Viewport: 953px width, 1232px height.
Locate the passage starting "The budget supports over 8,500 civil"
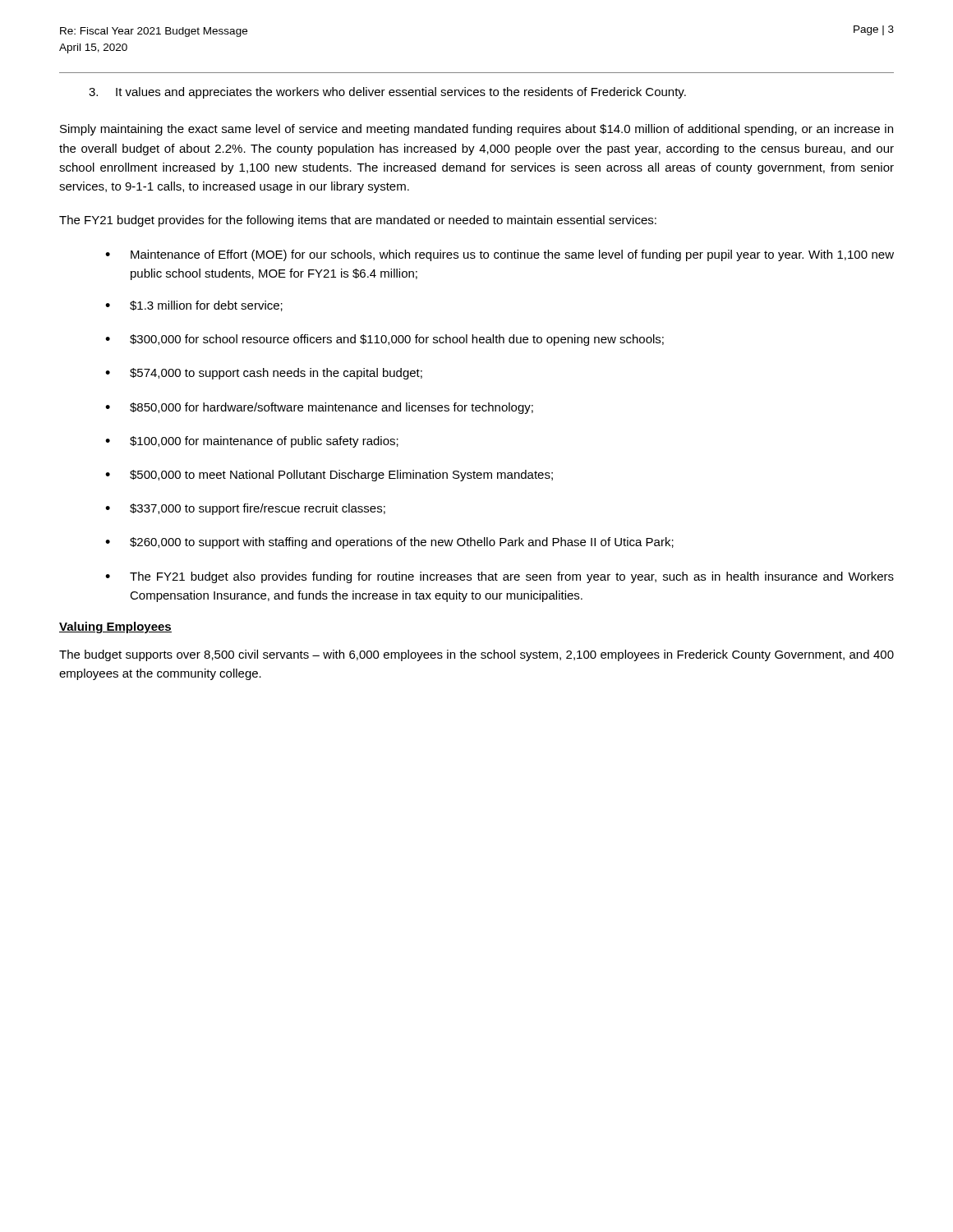pyautogui.click(x=476, y=664)
